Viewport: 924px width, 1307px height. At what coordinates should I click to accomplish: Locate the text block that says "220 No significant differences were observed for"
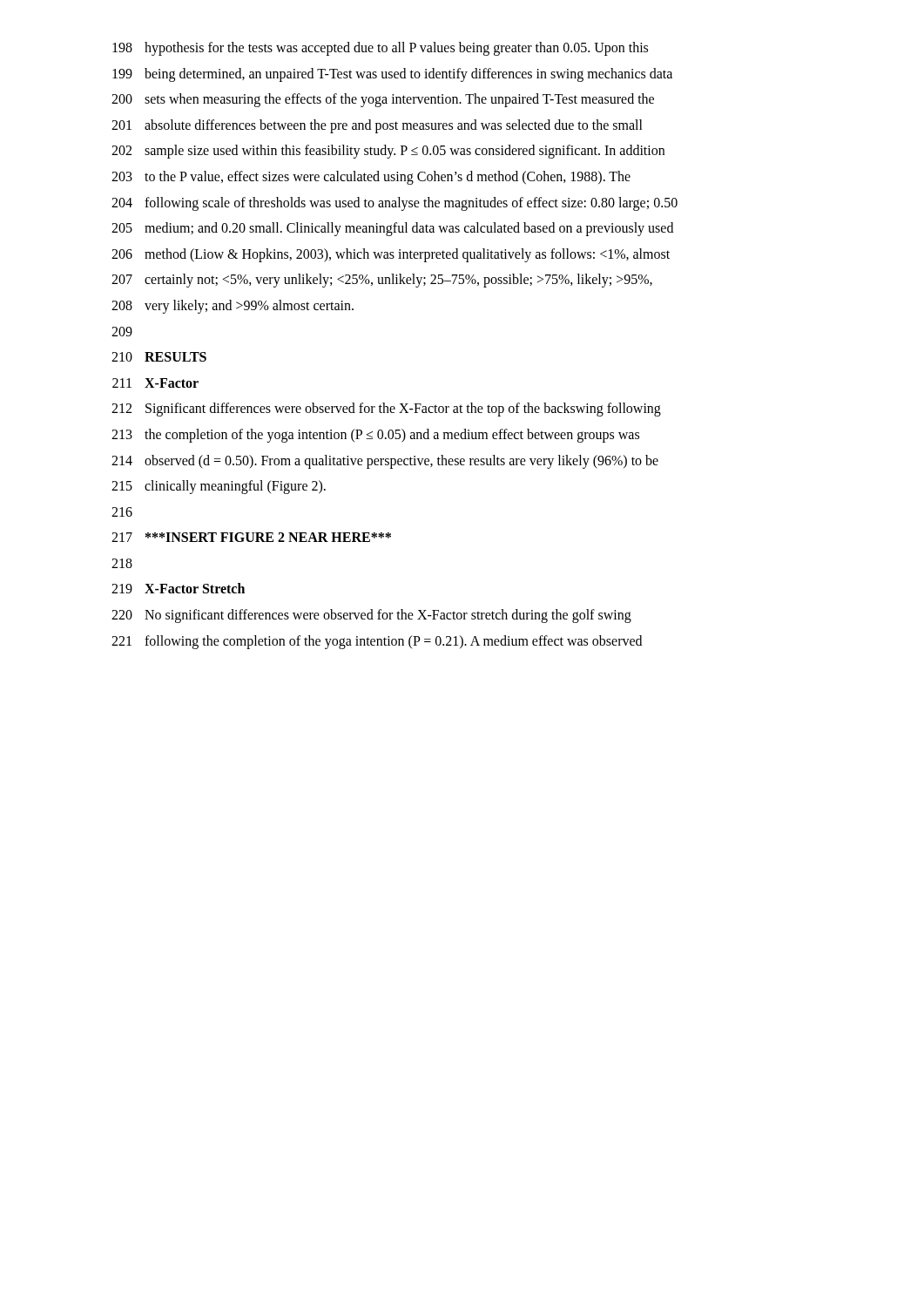coord(475,615)
